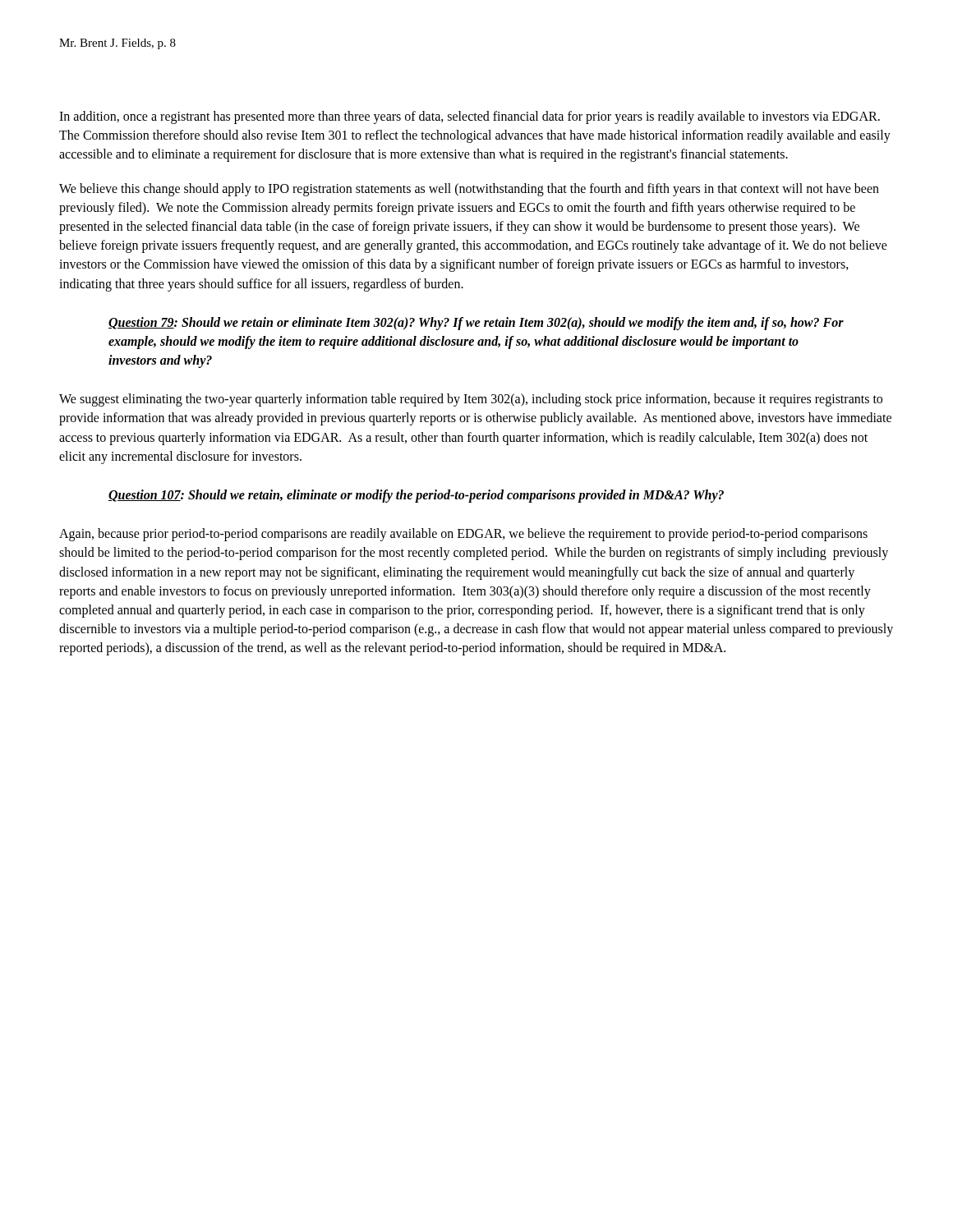Viewport: 953px width, 1232px height.
Task: Select the element starting "Question 107: Should we"
Action: (416, 495)
